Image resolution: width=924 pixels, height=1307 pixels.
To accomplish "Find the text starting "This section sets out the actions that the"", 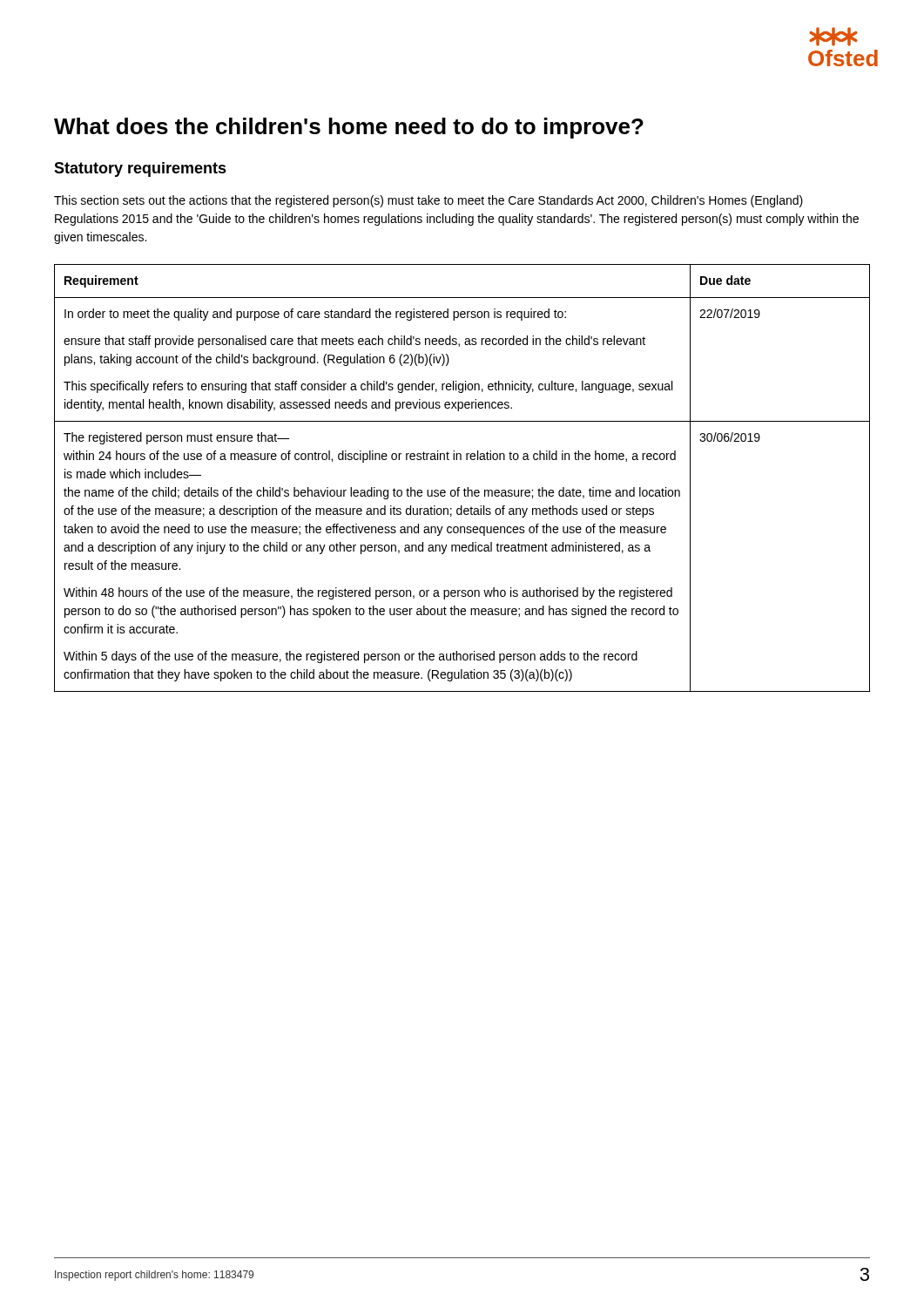I will (457, 219).
